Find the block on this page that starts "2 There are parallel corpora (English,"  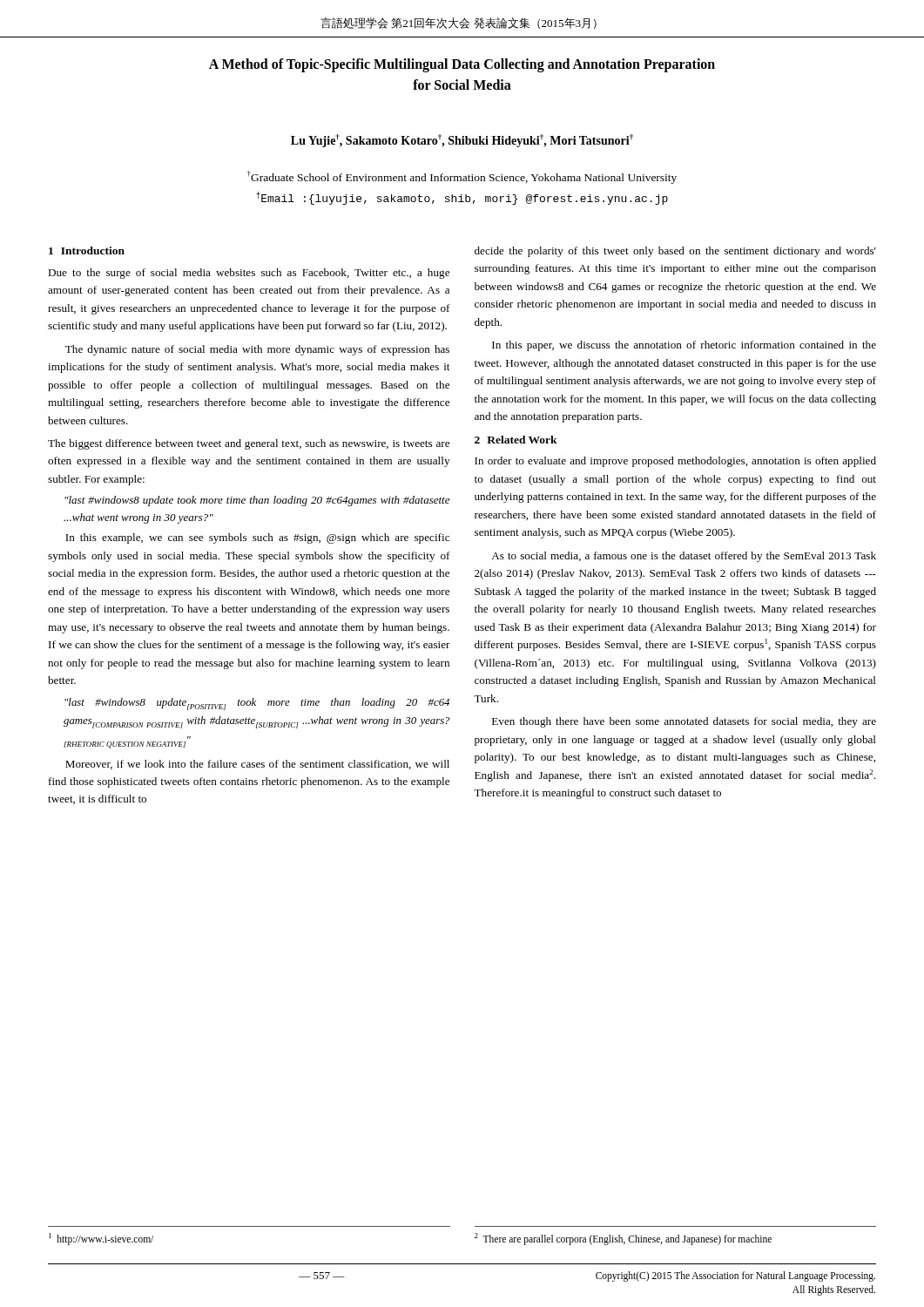(x=623, y=1238)
